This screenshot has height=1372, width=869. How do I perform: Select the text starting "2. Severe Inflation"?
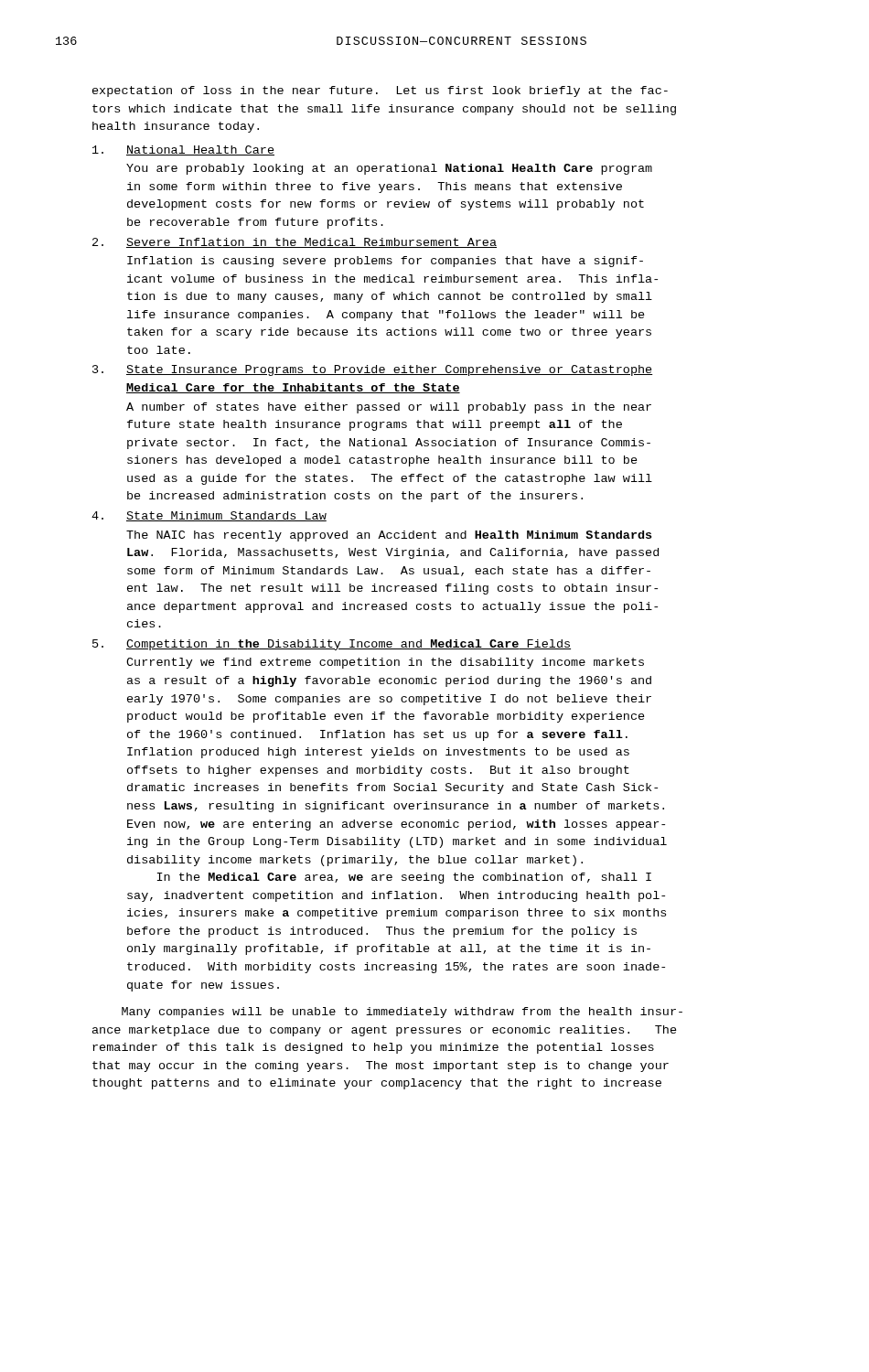[444, 297]
